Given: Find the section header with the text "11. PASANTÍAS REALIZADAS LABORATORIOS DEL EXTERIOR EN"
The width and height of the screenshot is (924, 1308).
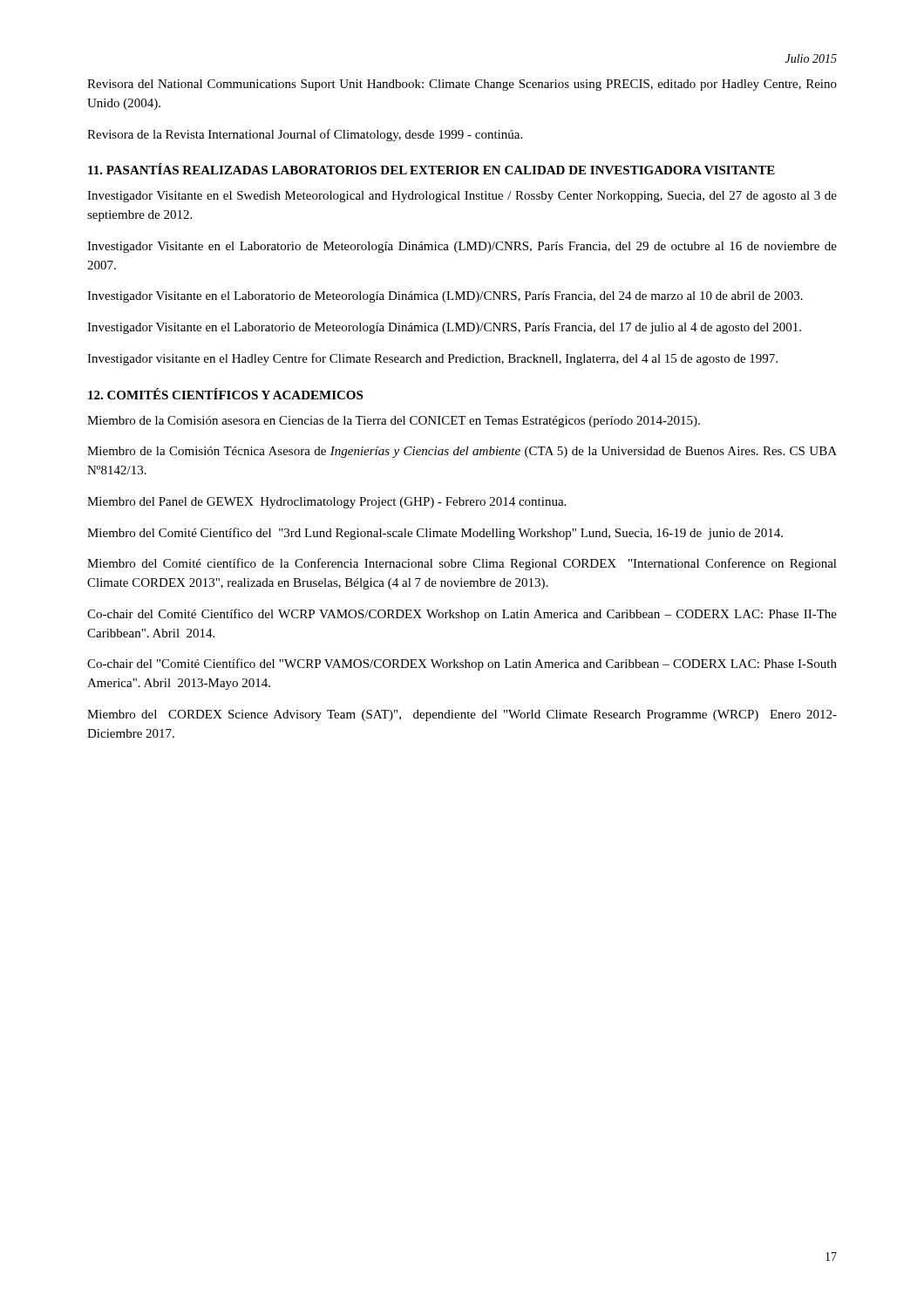Looking at the screenshot, I should 431,170.
